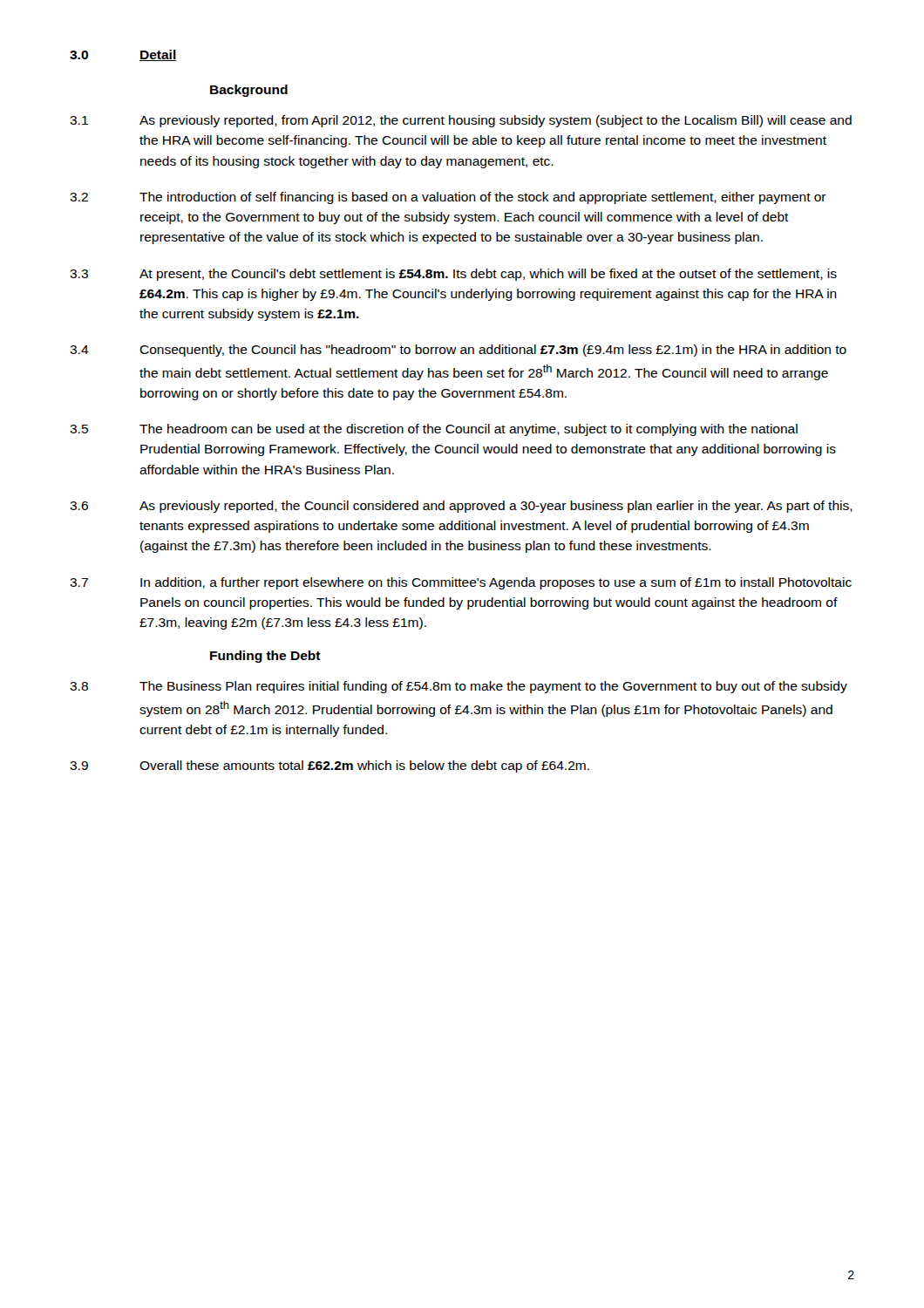This screenshot has height=1308, width=924.
Task: Click on the list item with the text "3.6 As previously reported, the Council considered and"
Action: coord(462,526)
